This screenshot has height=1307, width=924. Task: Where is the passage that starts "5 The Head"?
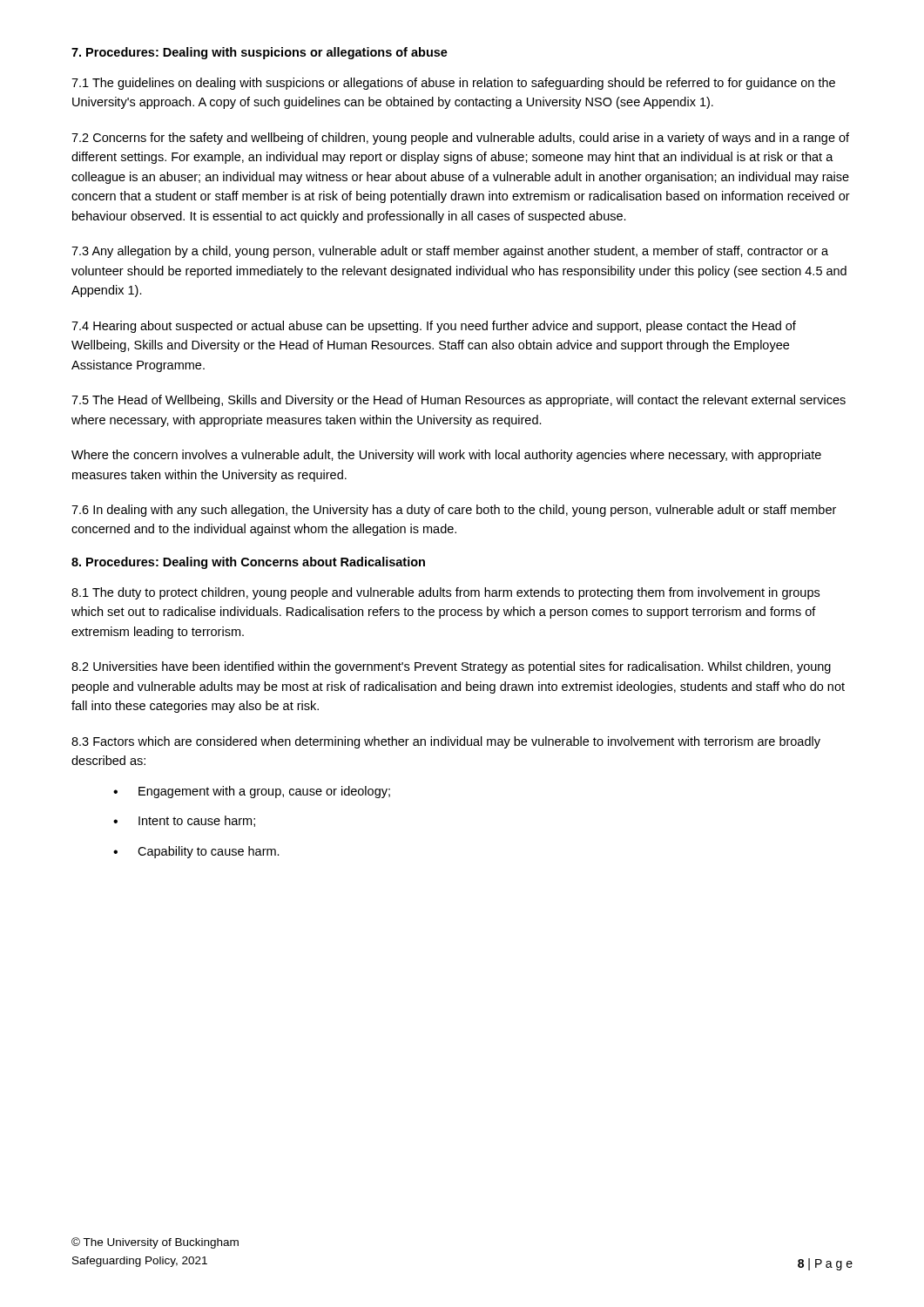point(459,410)
